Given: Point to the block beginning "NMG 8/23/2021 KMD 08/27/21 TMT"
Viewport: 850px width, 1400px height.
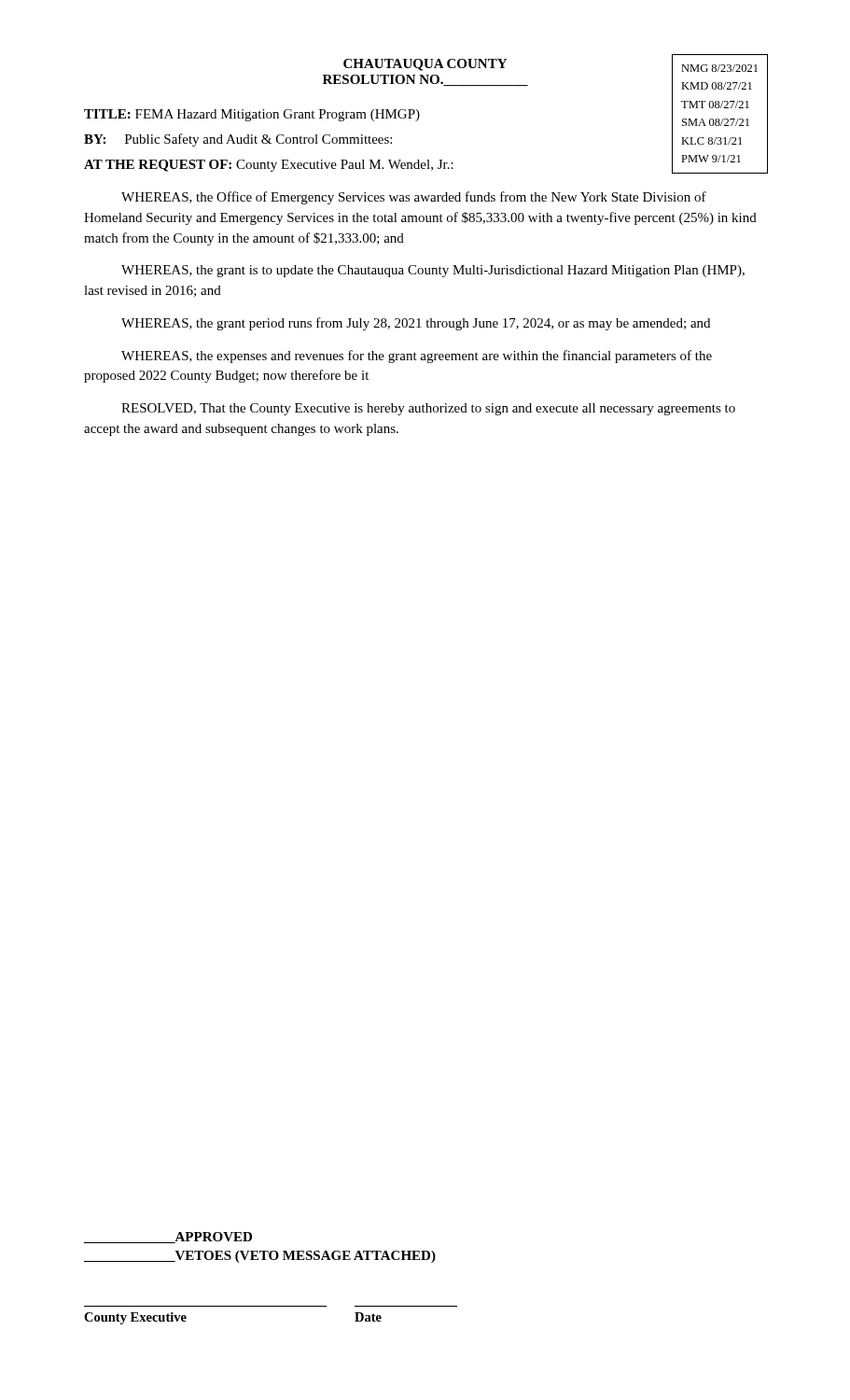Looking at the screenshot, I should (x=720, y=113).
